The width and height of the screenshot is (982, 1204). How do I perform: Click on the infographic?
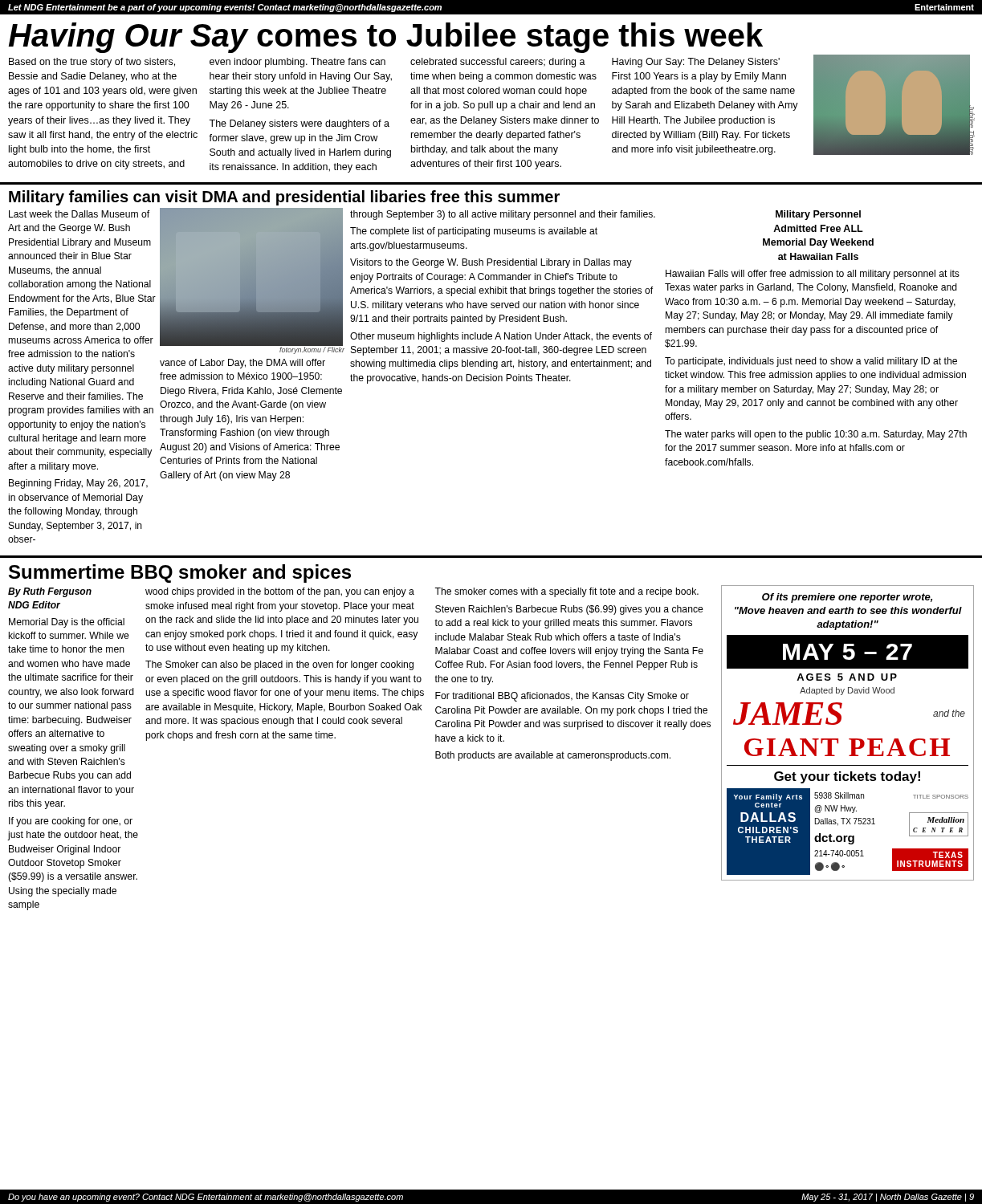[848, 733]
